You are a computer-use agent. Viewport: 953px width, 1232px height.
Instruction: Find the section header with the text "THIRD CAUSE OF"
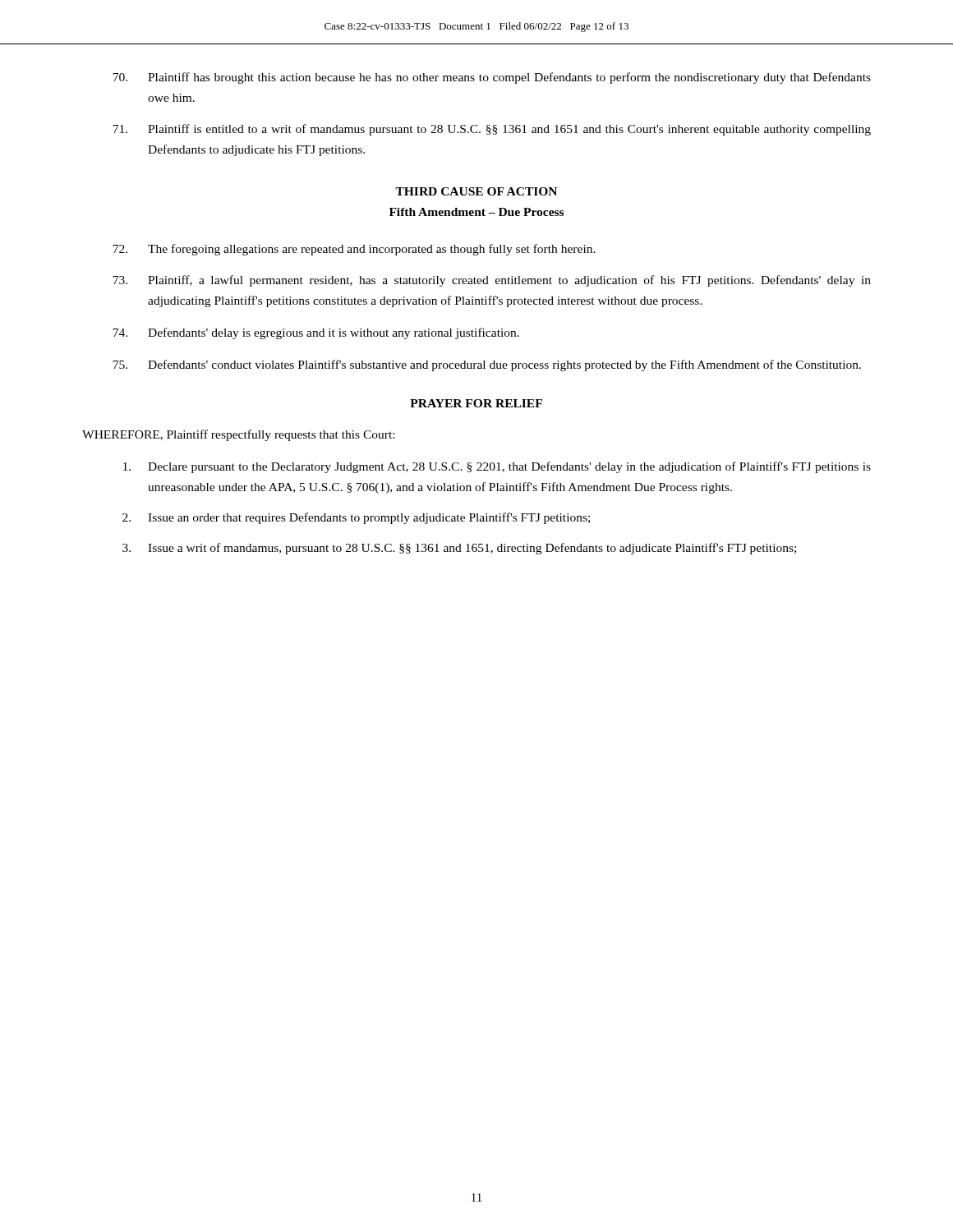(x=476, y=202)
